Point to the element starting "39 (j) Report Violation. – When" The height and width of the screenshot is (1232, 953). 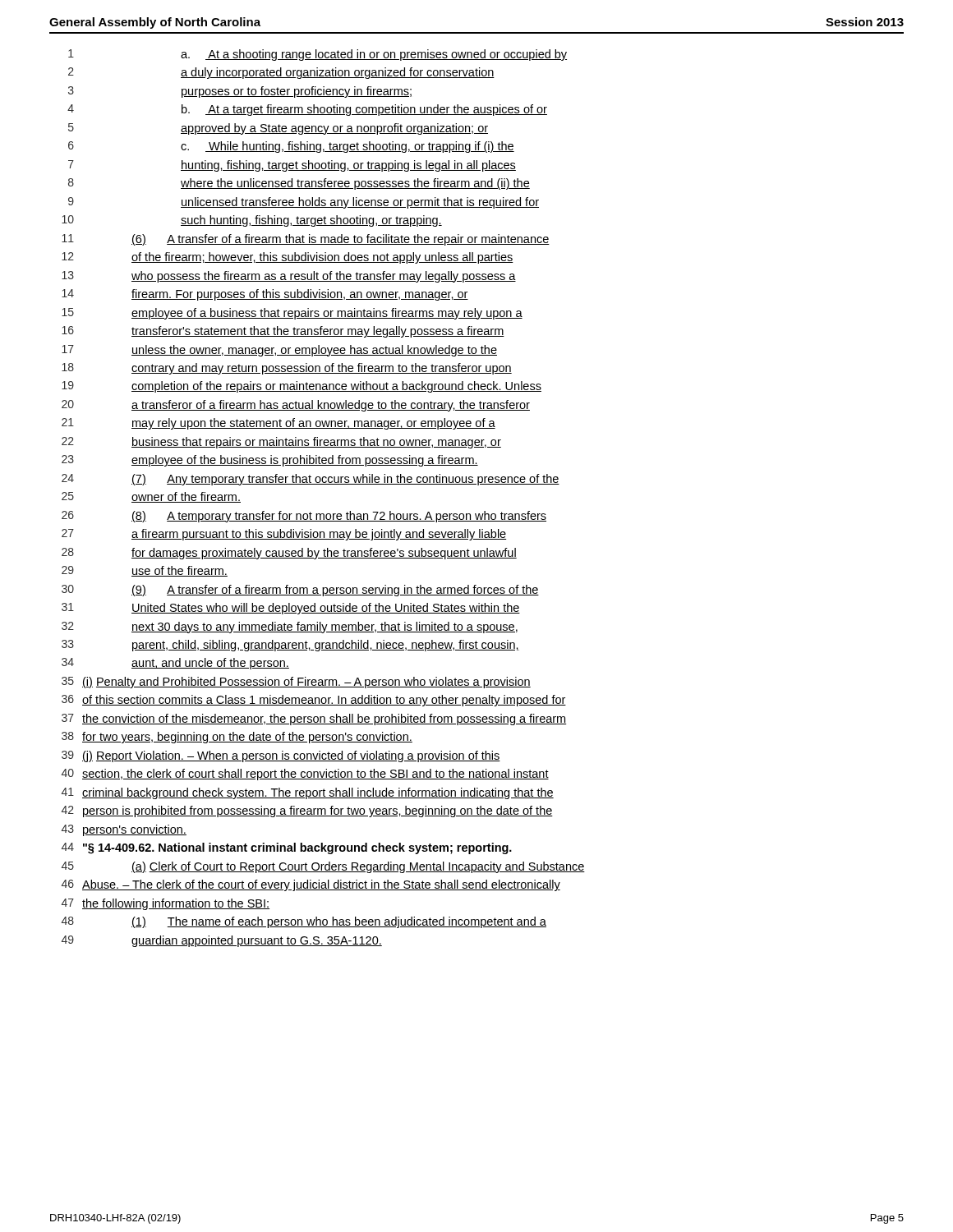pyautogui.click(x=476, y=793)
